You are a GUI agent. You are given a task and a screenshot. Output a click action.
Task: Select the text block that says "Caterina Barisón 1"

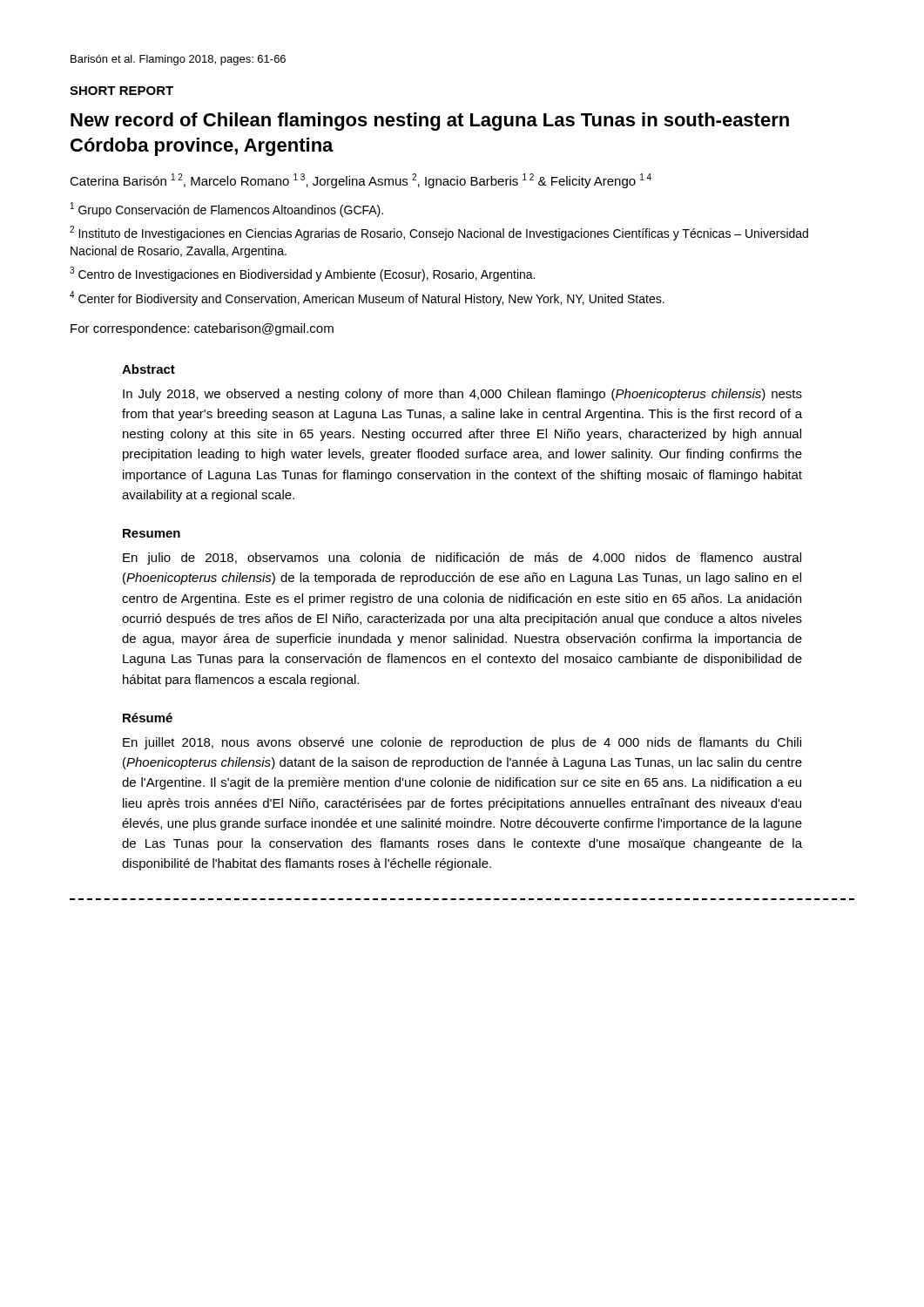pos(361,180)
